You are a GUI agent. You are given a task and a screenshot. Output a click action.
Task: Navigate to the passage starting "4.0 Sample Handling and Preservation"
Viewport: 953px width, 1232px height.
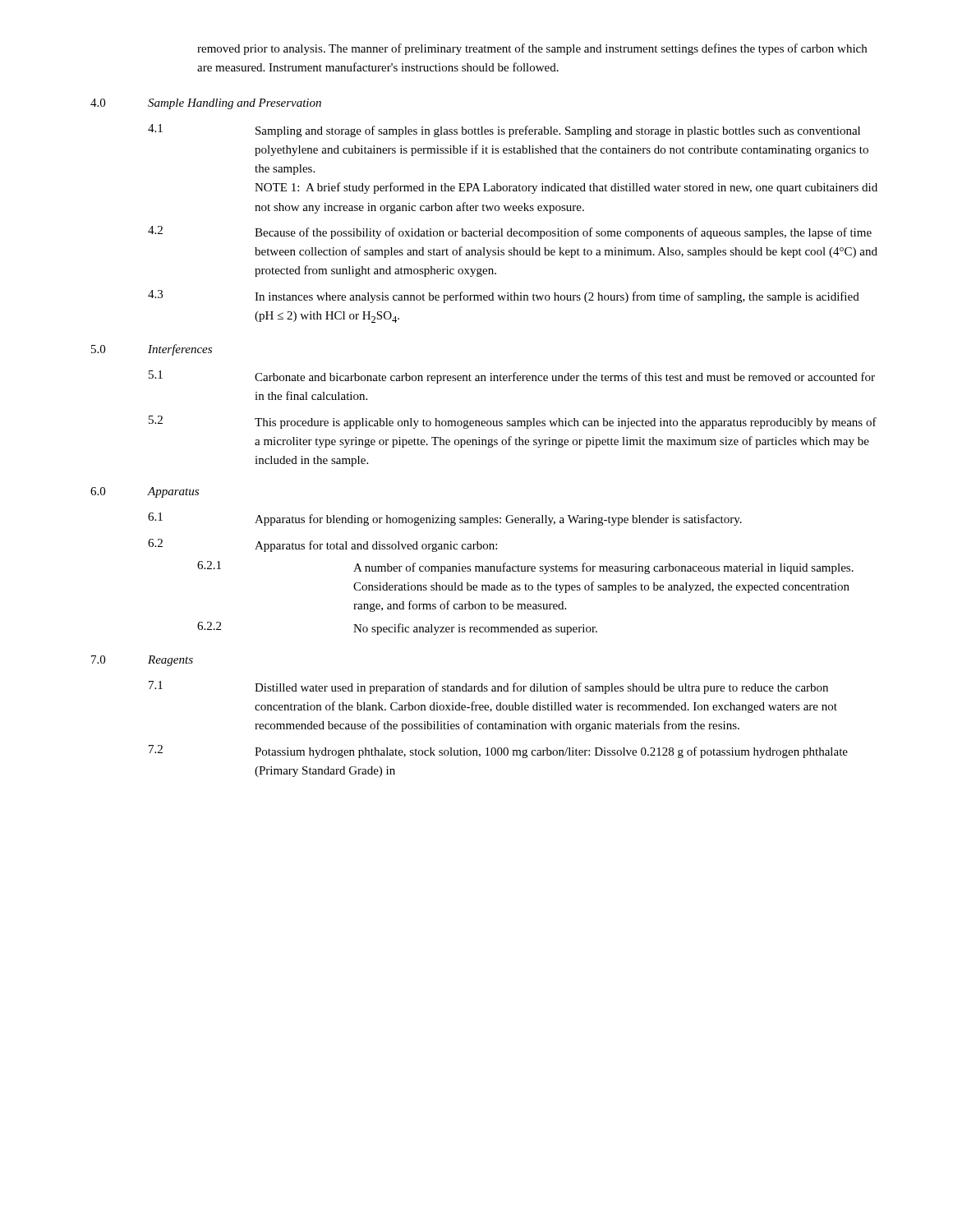pos(206,104)
